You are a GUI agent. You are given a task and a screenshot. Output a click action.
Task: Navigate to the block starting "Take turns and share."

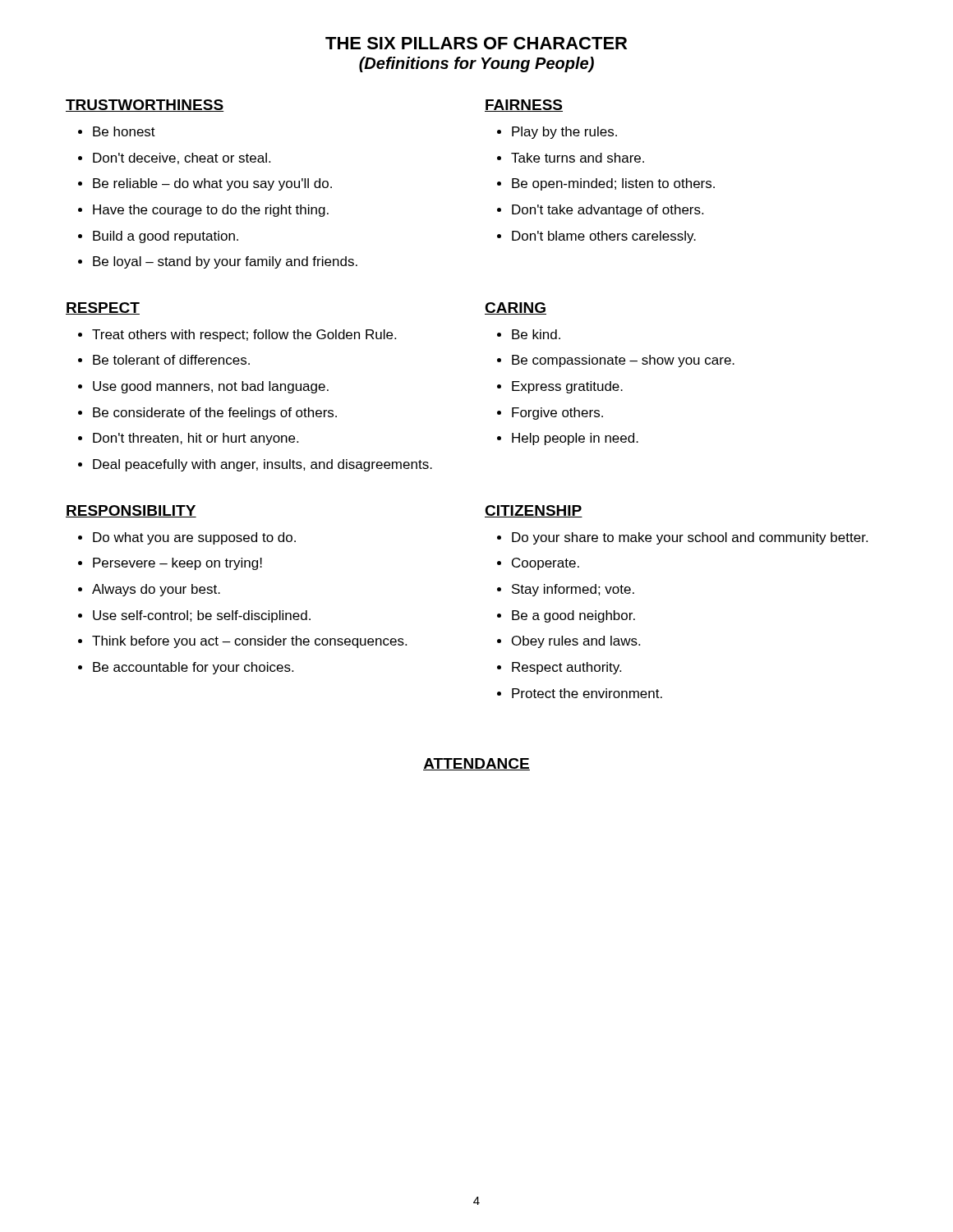pos(578,158)
